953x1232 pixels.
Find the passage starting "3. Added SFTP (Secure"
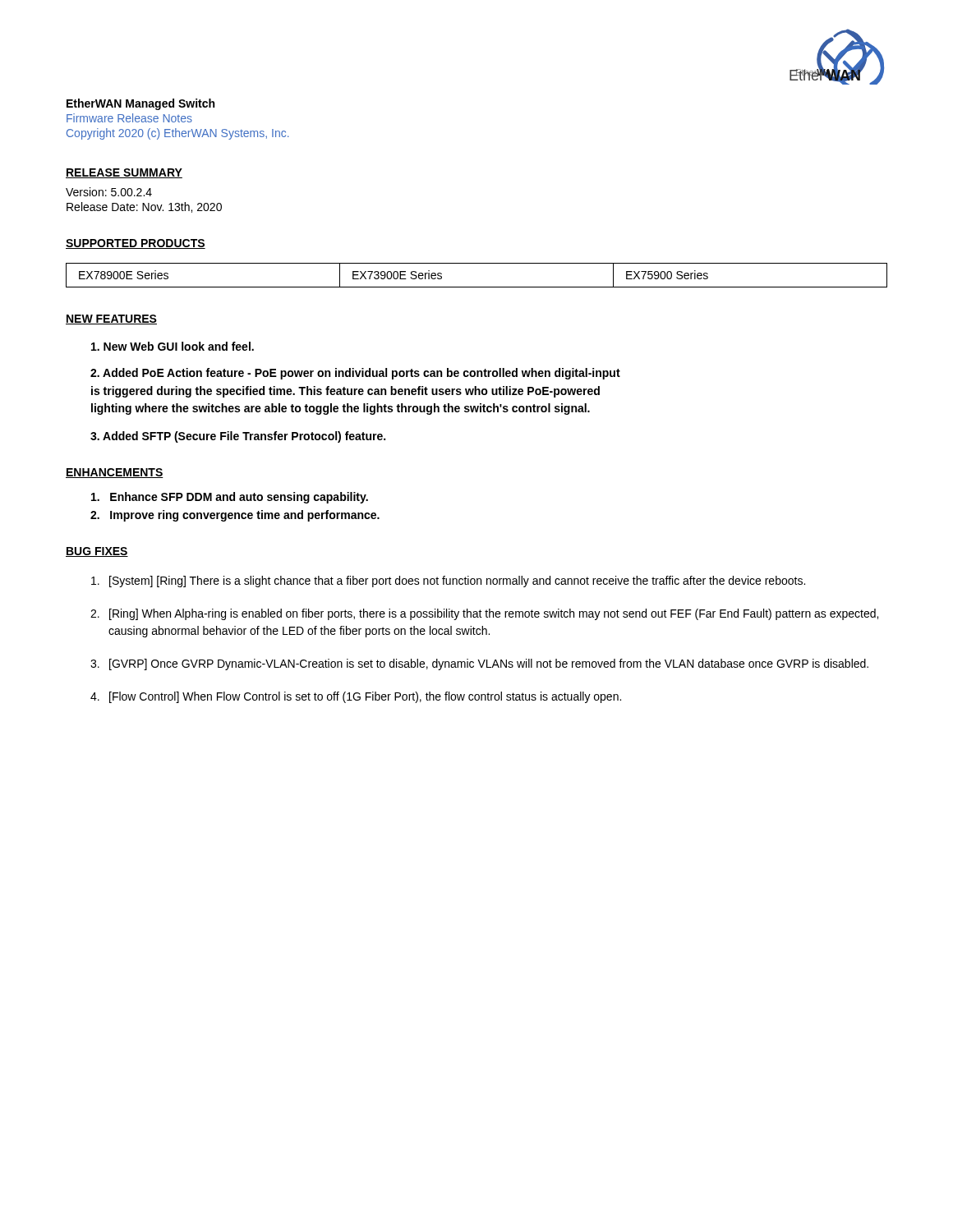[238, 436]
